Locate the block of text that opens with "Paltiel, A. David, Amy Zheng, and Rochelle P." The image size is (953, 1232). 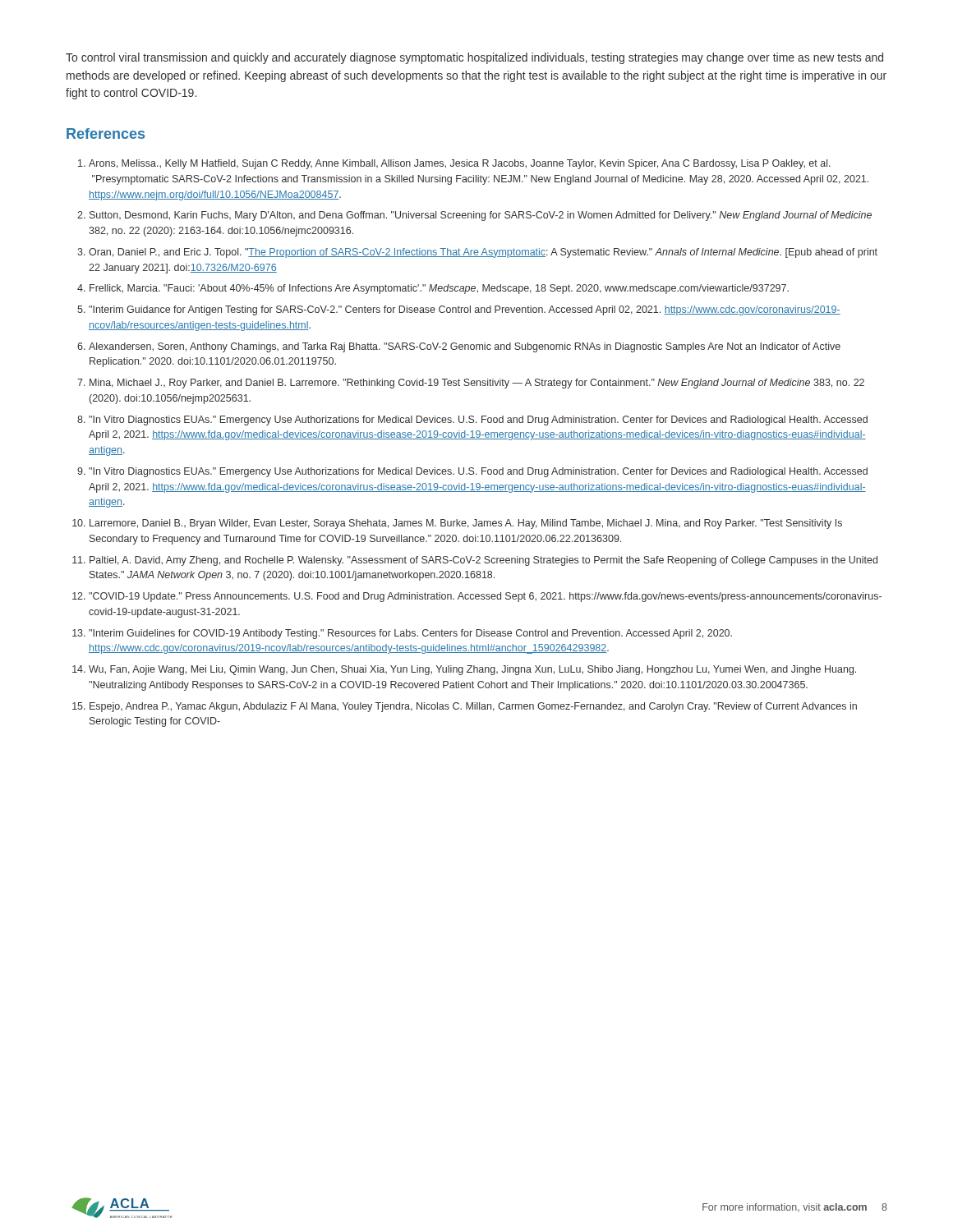click(x=483, y=567)
